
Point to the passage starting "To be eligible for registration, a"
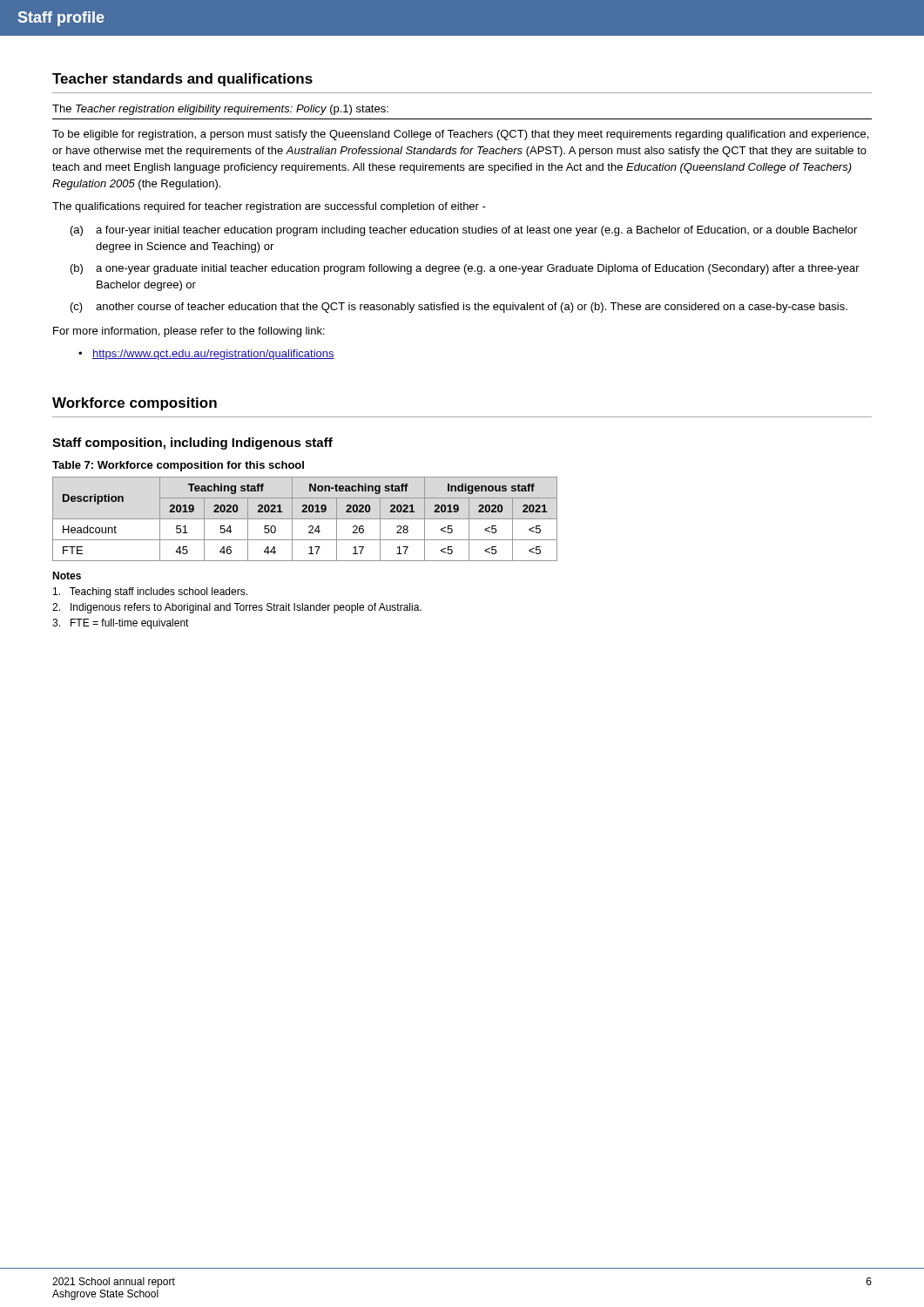tap(461, 158)
